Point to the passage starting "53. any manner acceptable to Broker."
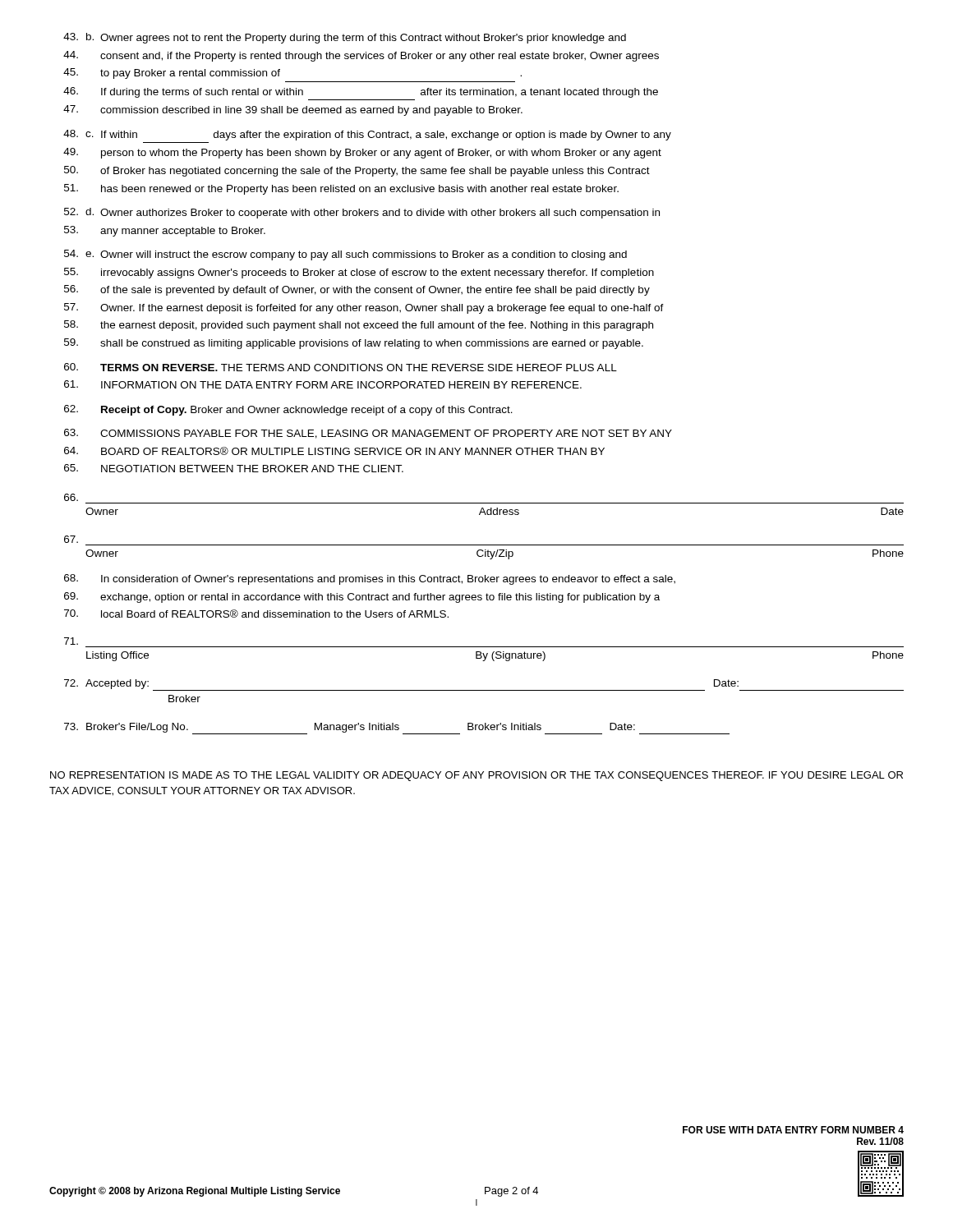Viewport: 953px width, 1232px height. point(165,231)
